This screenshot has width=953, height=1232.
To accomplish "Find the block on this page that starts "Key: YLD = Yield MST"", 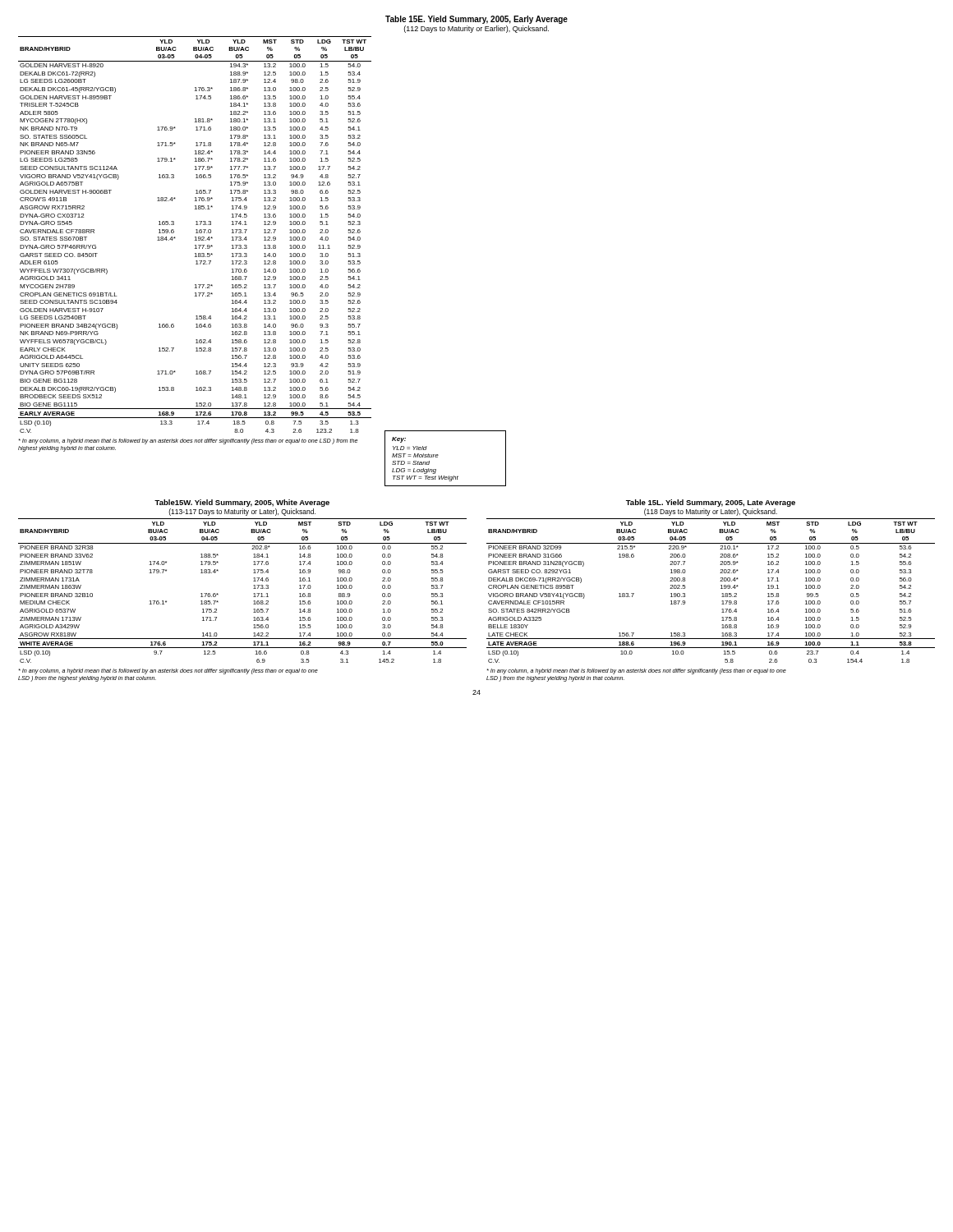I will click(445, 458).
